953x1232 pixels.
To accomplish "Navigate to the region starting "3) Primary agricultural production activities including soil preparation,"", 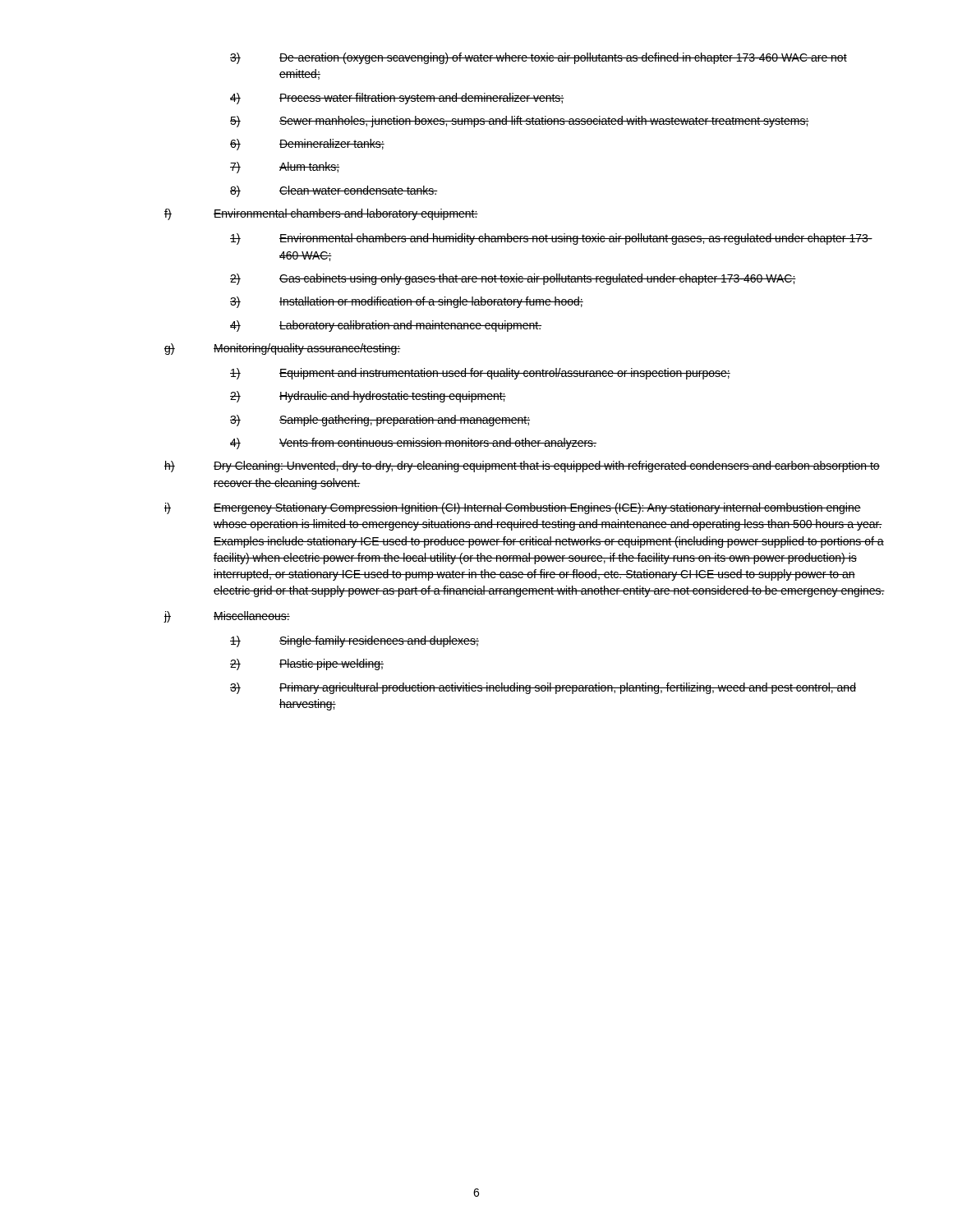I will click(x=559, y=696).
